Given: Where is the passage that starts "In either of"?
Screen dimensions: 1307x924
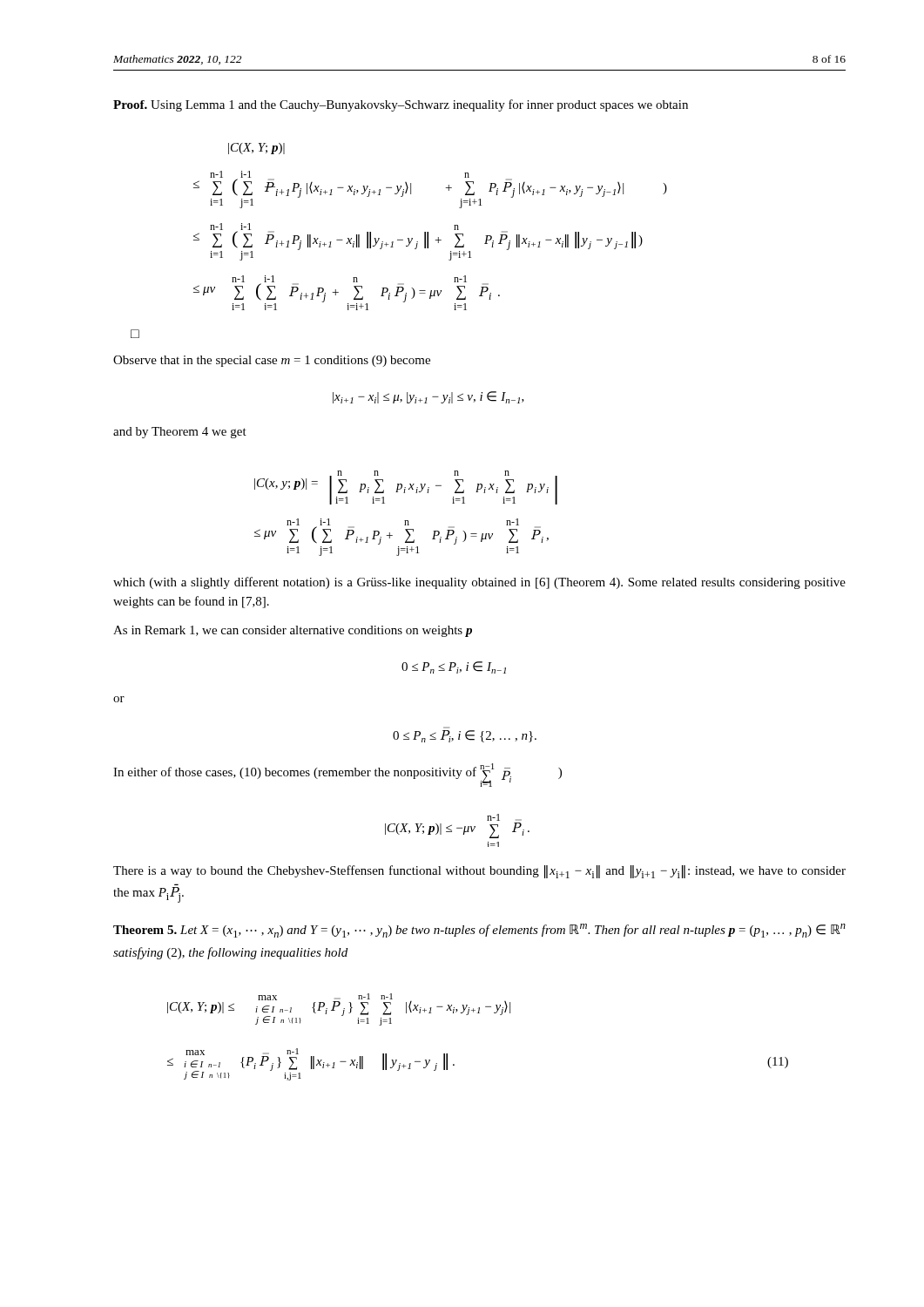Looking at the screenshot, I should (x=338, y=773).
